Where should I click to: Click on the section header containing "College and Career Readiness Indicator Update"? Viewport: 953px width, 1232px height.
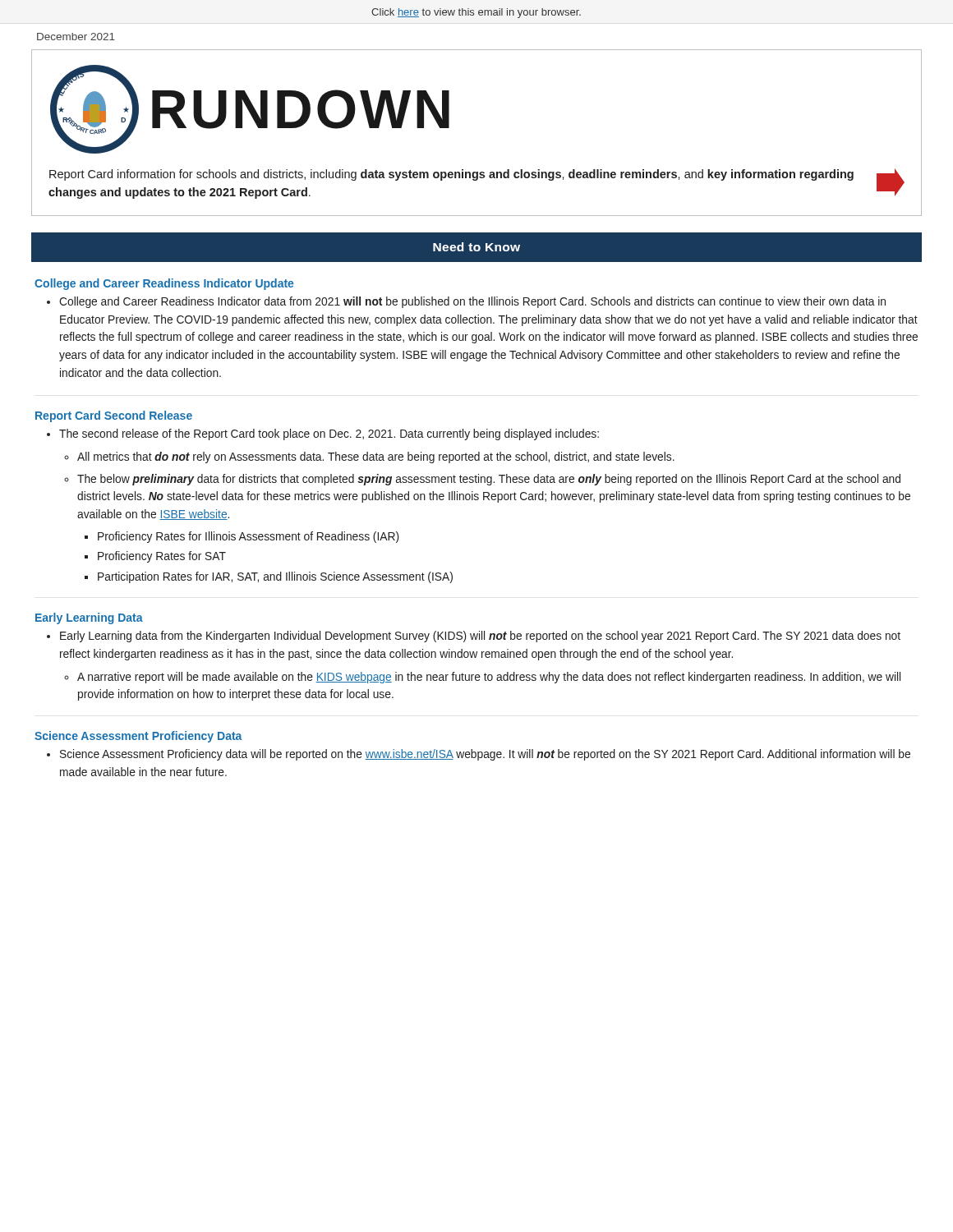point(164,283)
